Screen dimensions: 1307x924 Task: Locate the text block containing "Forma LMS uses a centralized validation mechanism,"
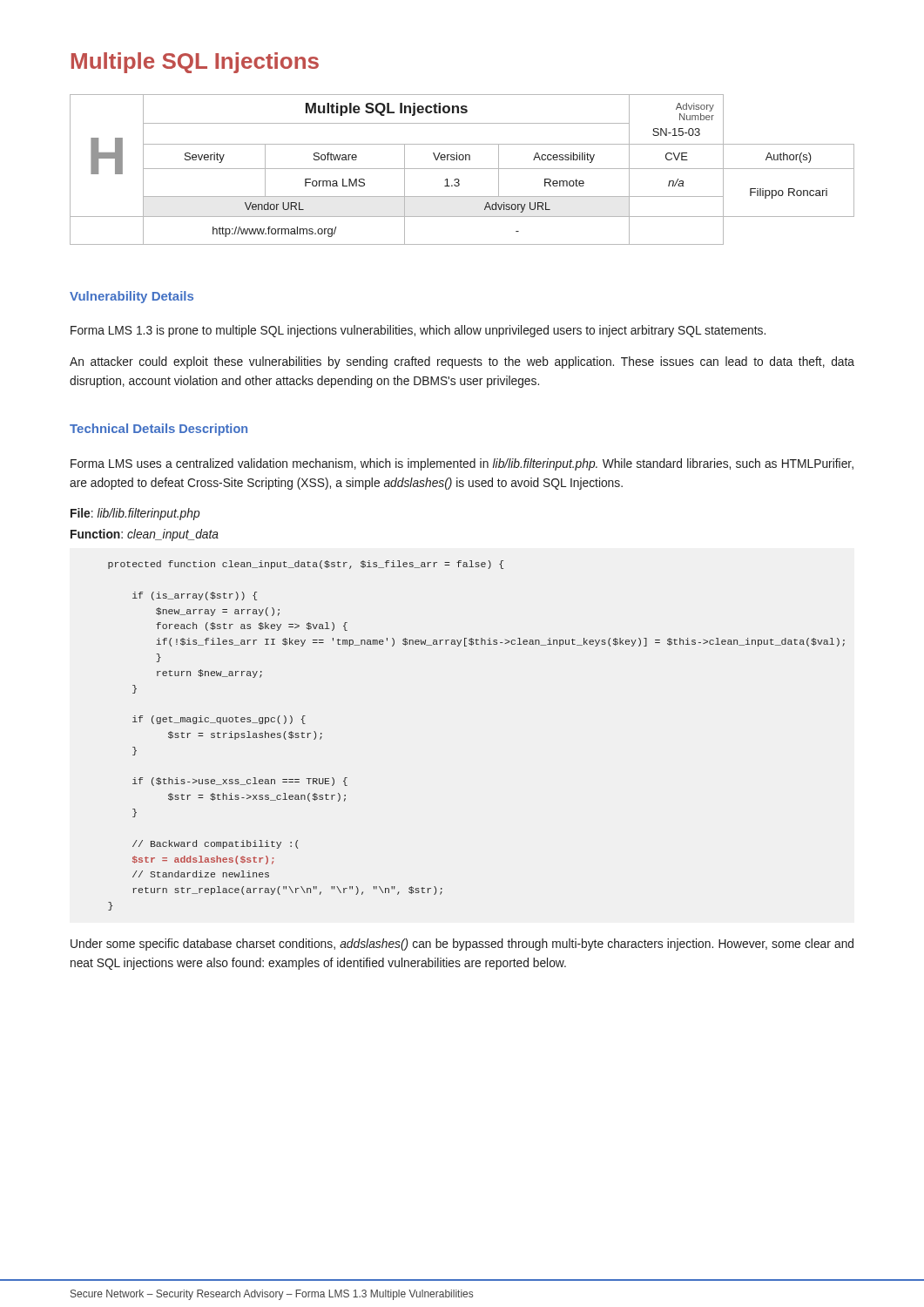point(462,474)
